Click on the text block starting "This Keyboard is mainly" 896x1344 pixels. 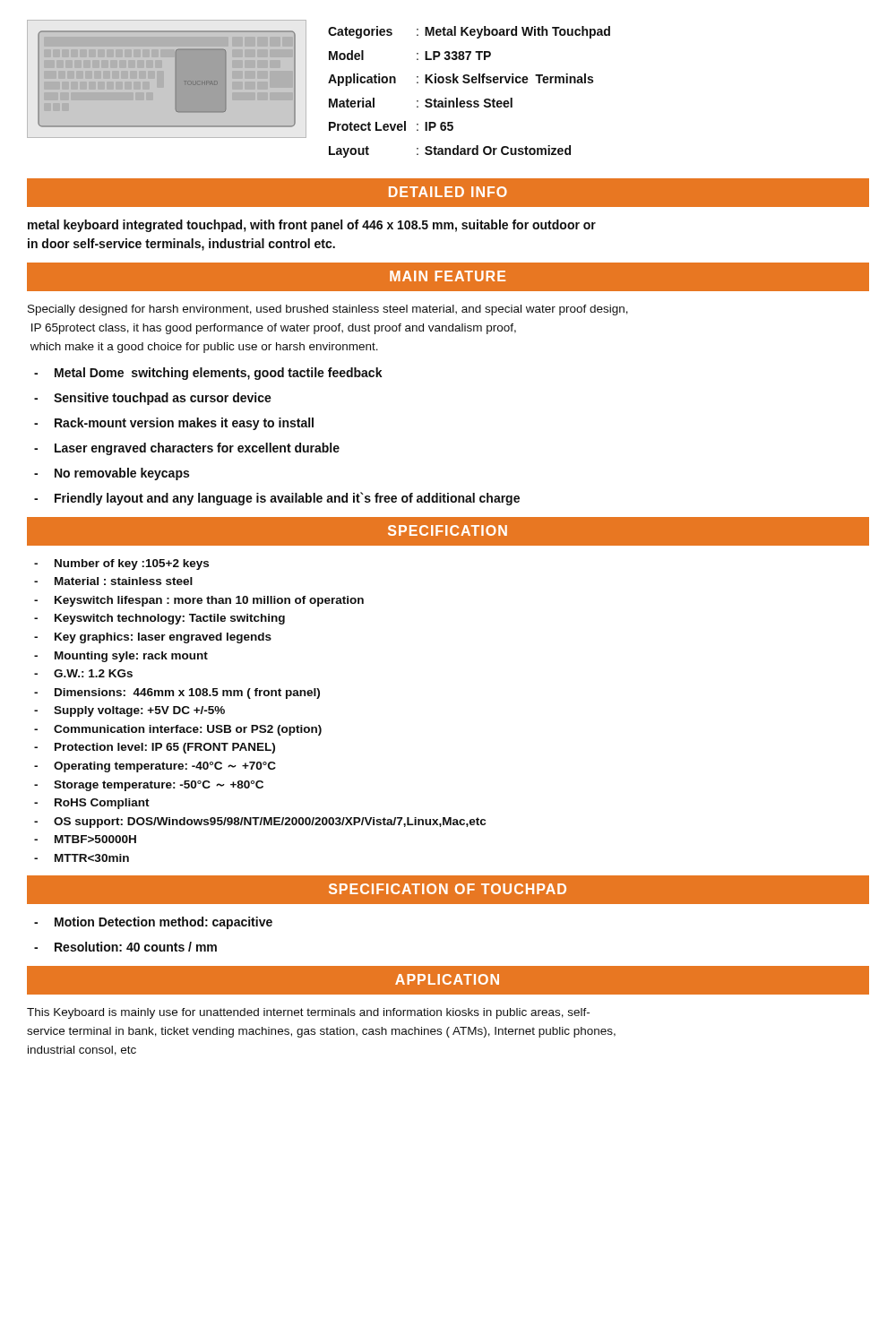[x=322, y=1031]
